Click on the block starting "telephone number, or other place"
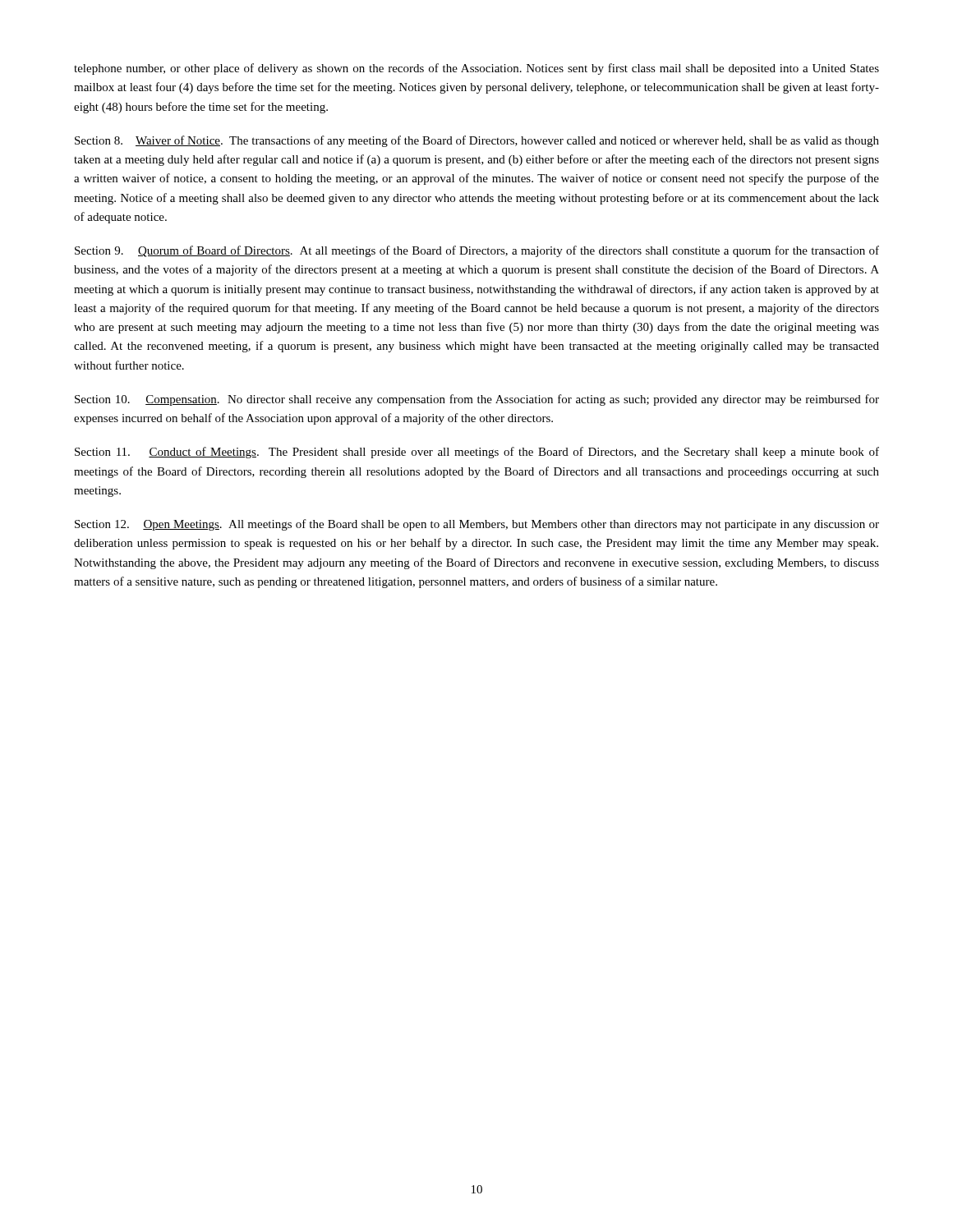This screenshot has height=1232, width=953. pyautogui.click(x=476, y=87)
